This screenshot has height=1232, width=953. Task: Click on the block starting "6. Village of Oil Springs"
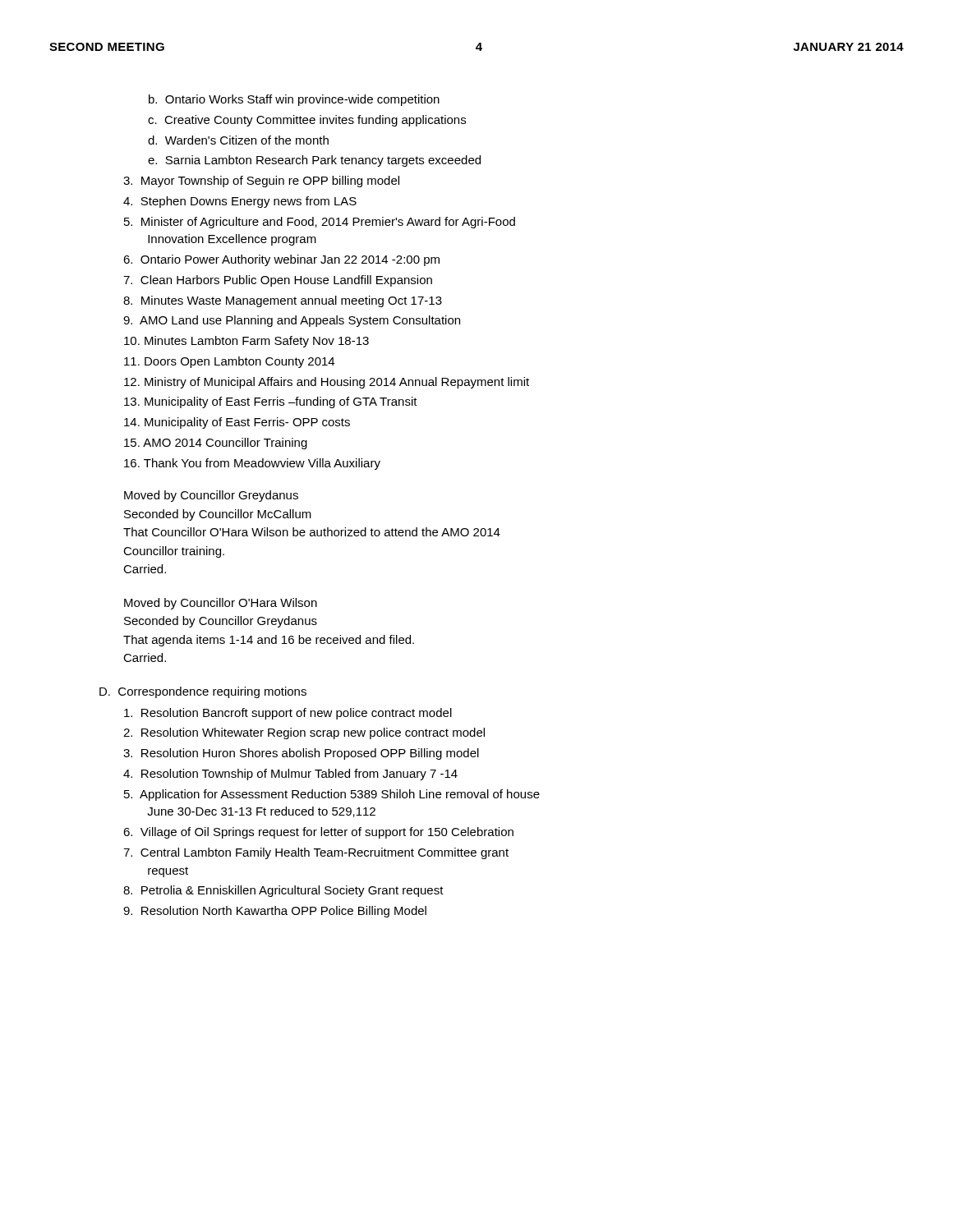point(319,832)
